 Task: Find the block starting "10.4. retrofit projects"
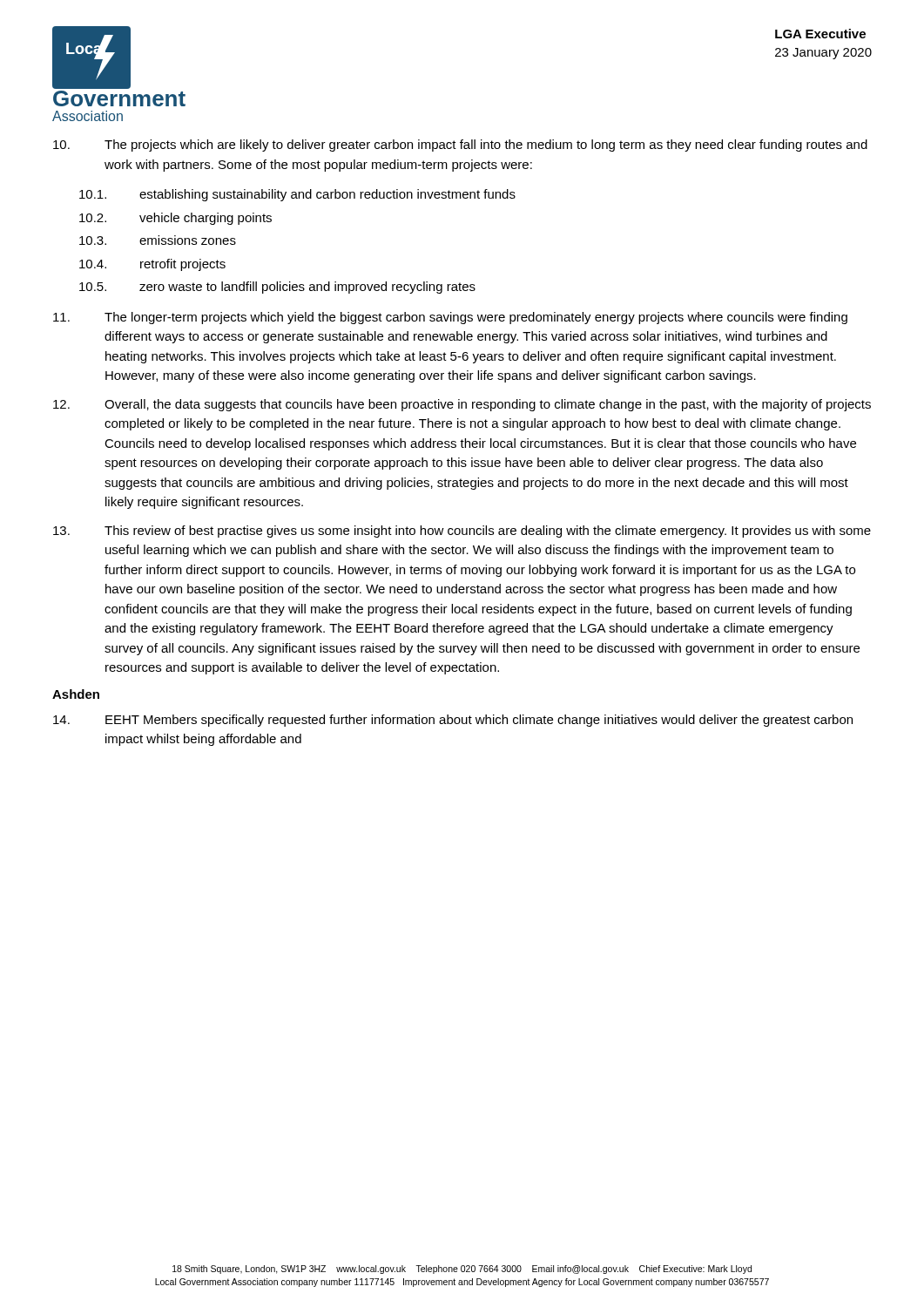[152, 265]
